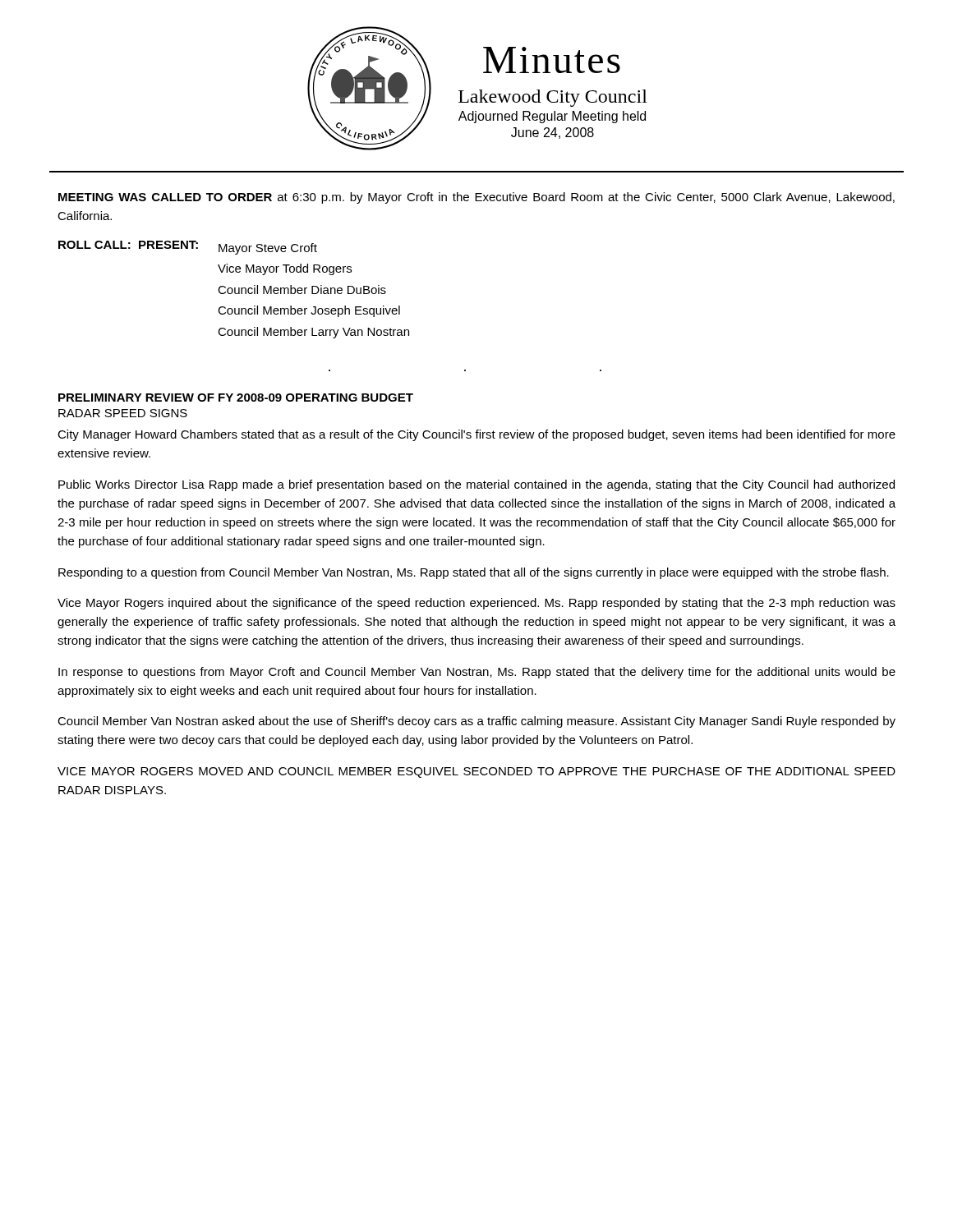This screenshot has width=953, height=1232.
Task: Where is the passage that starts "City Manager Howard"?
Action: 476,444
